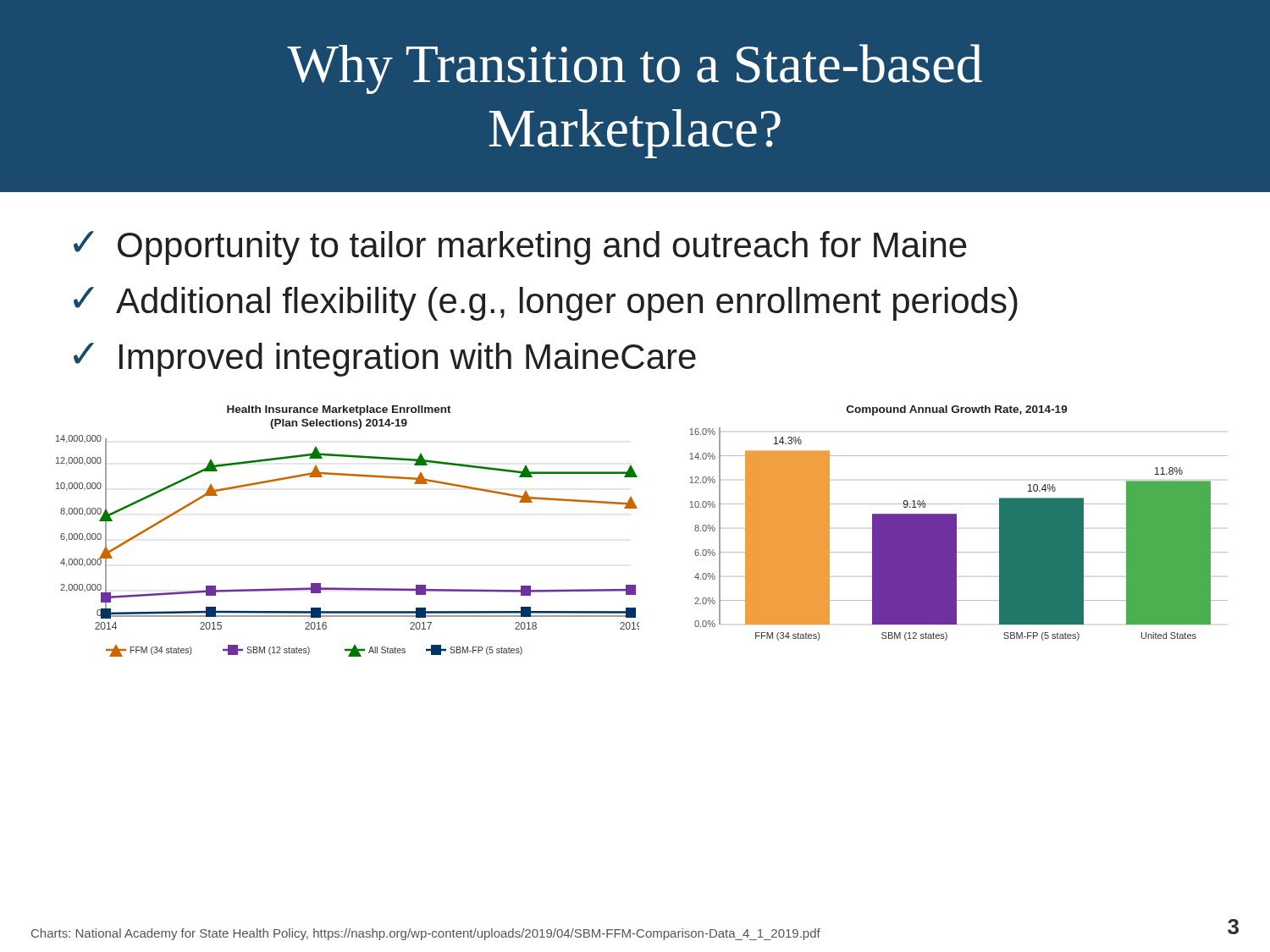Find the list item that says "✓ Additional flexibility"
The height and width of the screenshot is (952, 1270).
pos(543,299)
